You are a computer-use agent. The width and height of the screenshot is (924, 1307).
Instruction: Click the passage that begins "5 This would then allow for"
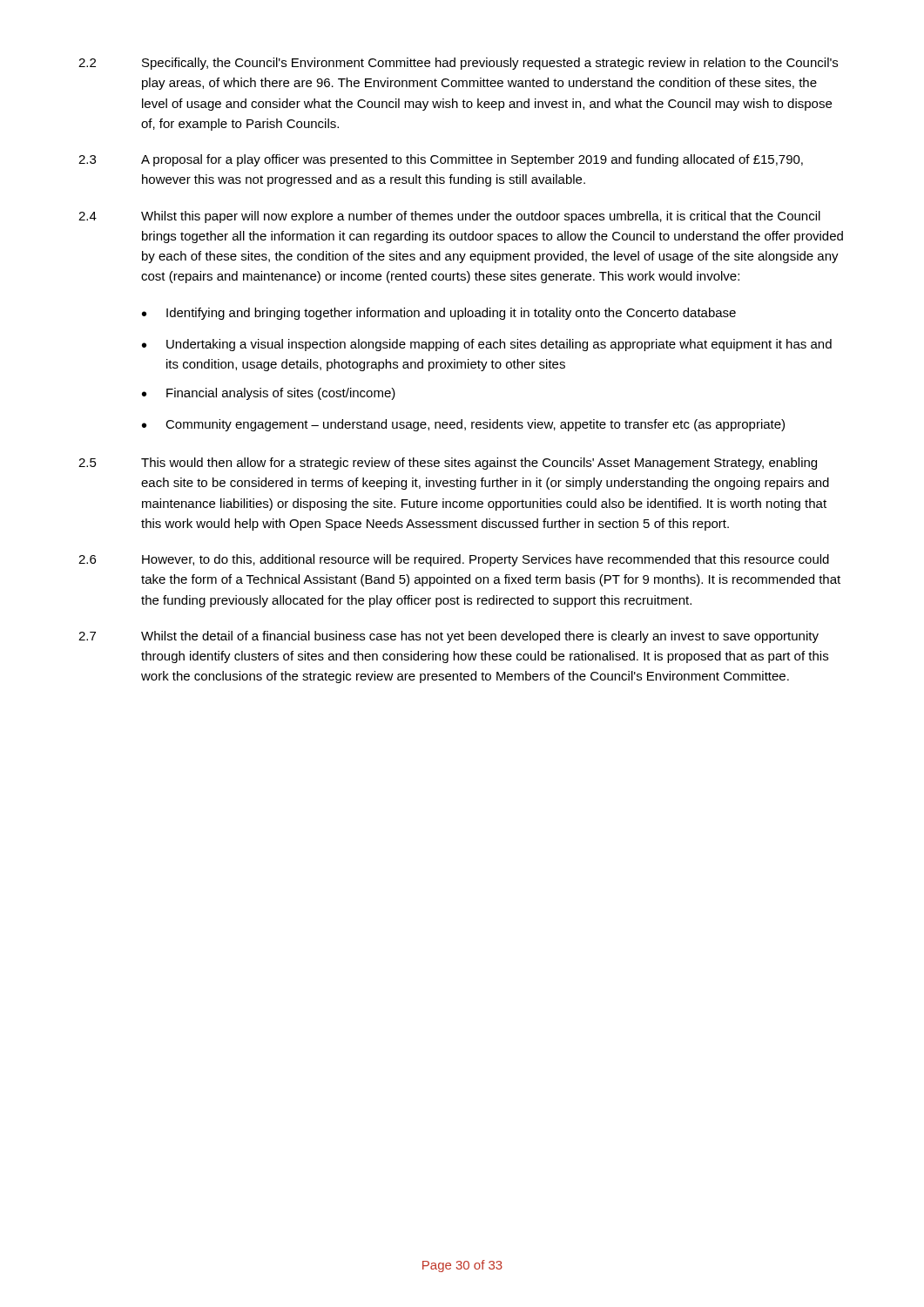(x=462, y=493)
